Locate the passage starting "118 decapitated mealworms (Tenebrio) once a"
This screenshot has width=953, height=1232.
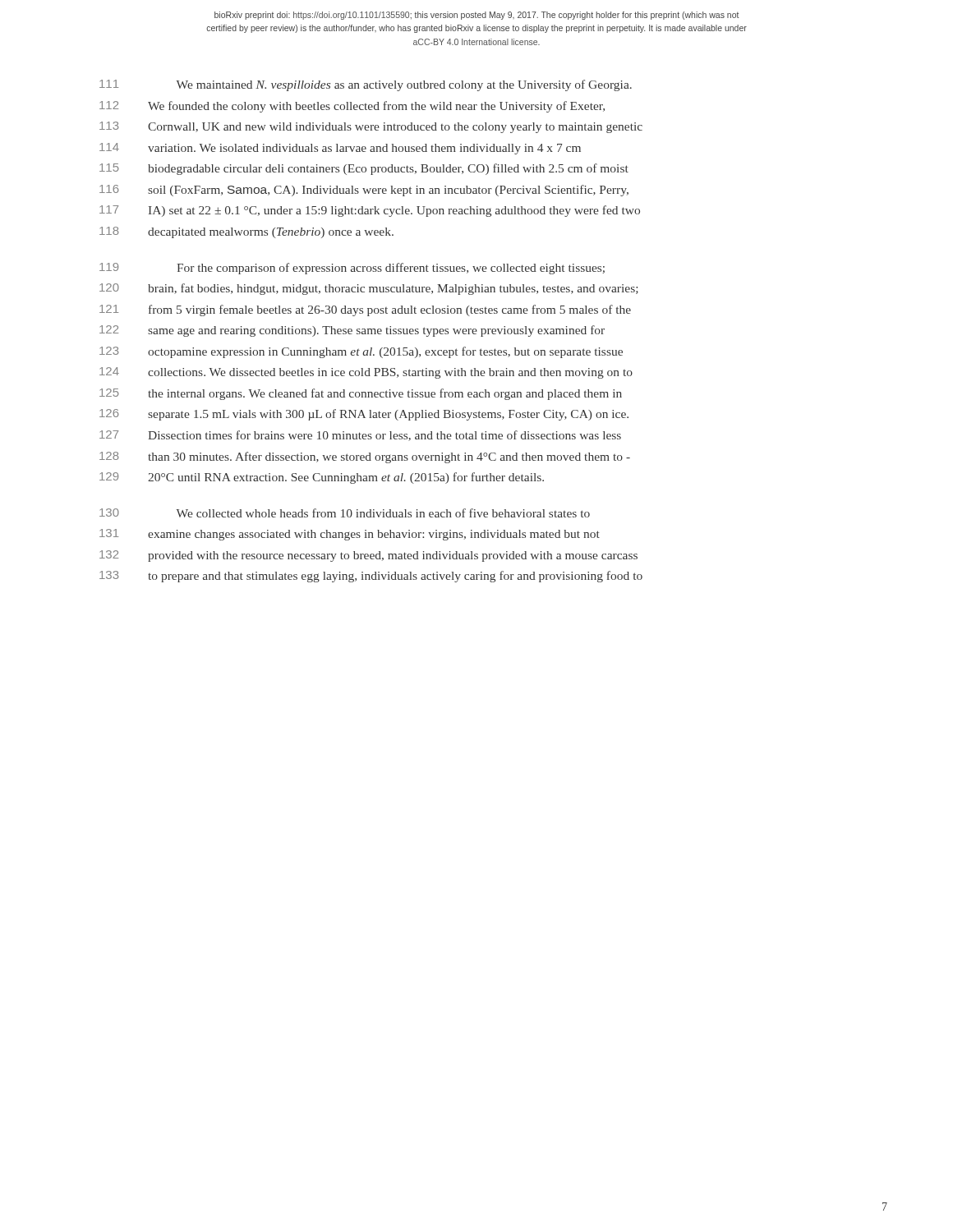point(246,232)
